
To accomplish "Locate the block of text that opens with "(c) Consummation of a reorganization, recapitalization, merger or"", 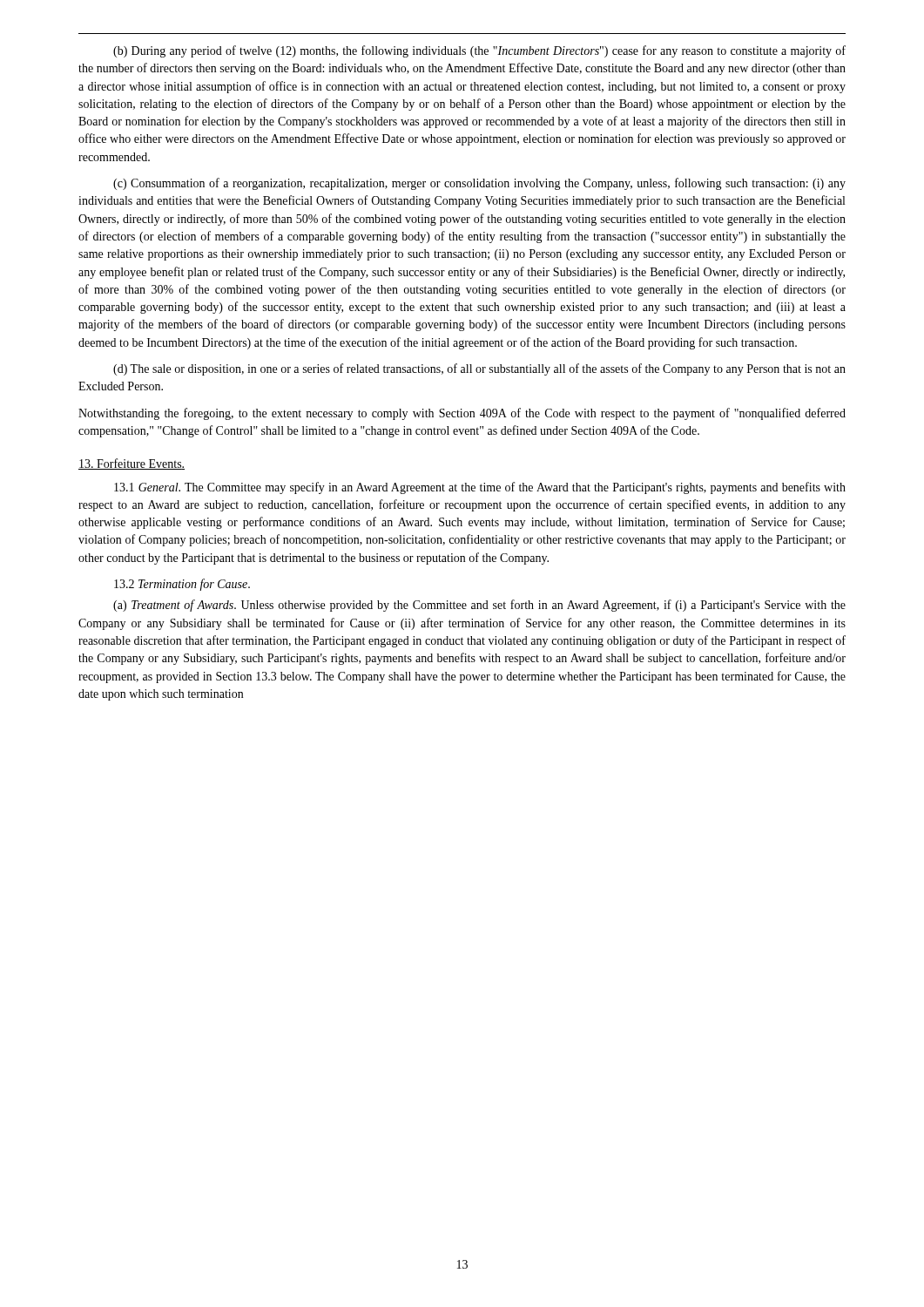I will tap(462, 263).
